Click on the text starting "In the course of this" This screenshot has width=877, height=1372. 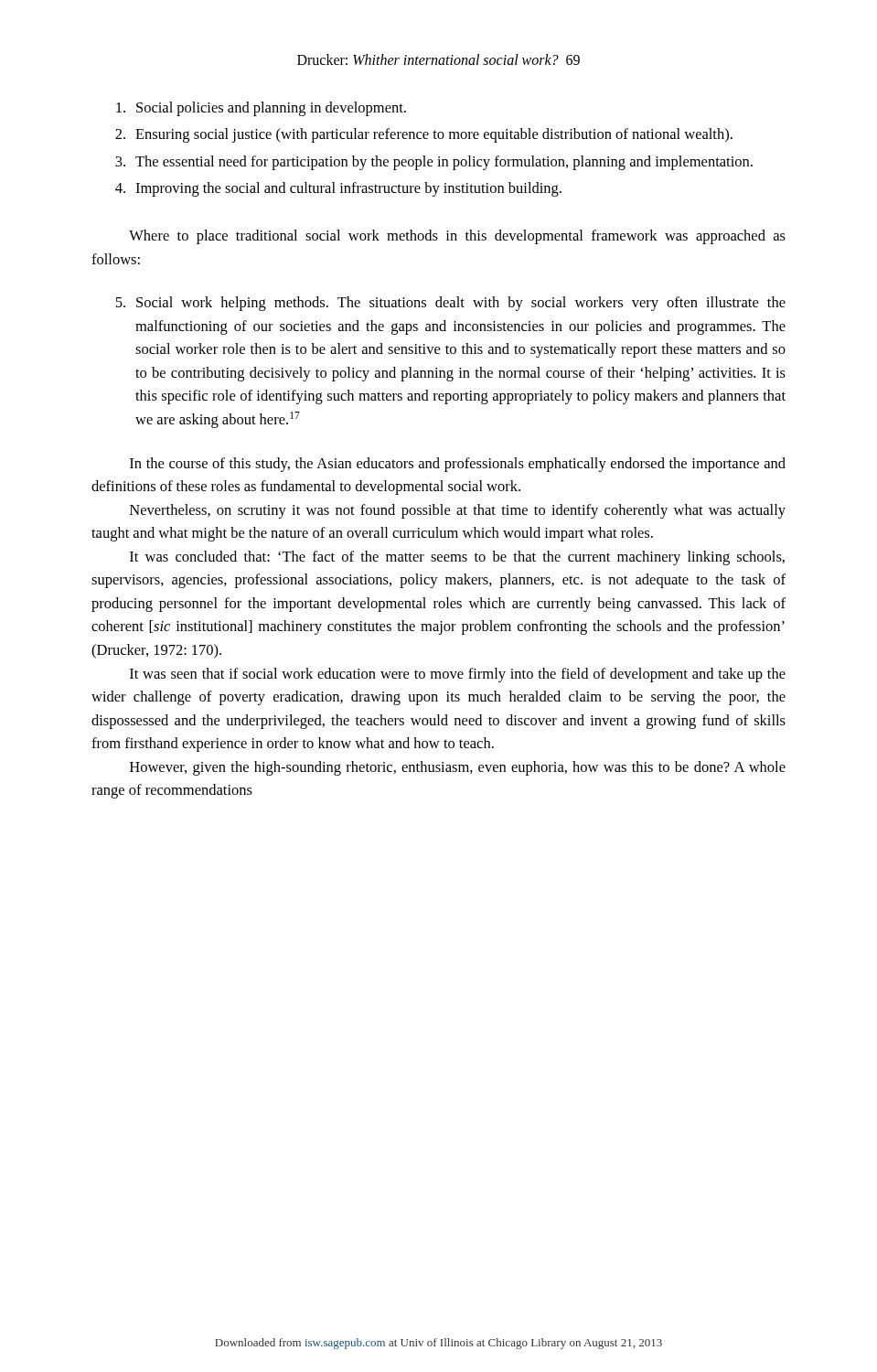point(438,475)
